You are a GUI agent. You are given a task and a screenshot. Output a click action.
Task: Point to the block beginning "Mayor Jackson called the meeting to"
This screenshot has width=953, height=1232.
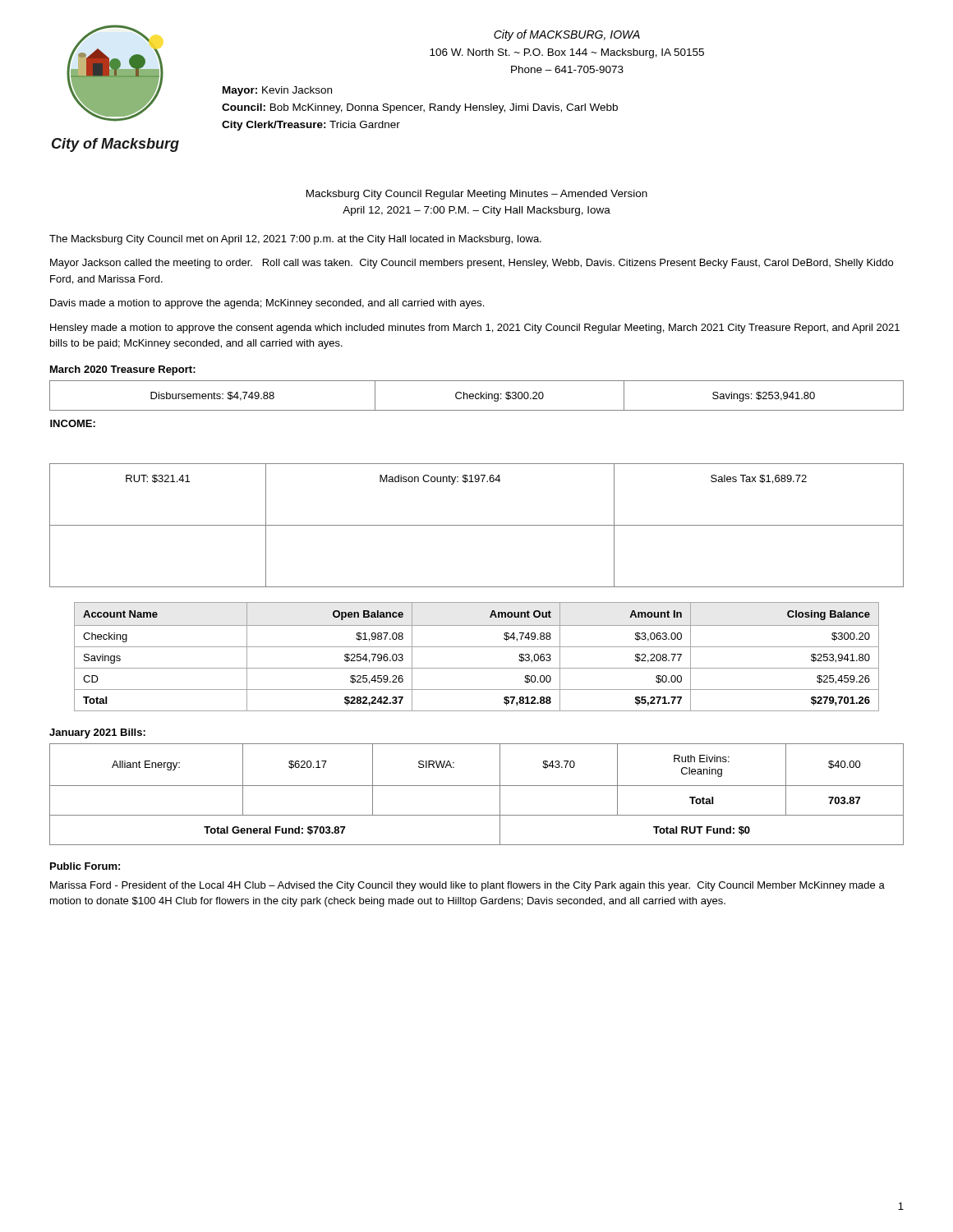(x=471, y=270)
